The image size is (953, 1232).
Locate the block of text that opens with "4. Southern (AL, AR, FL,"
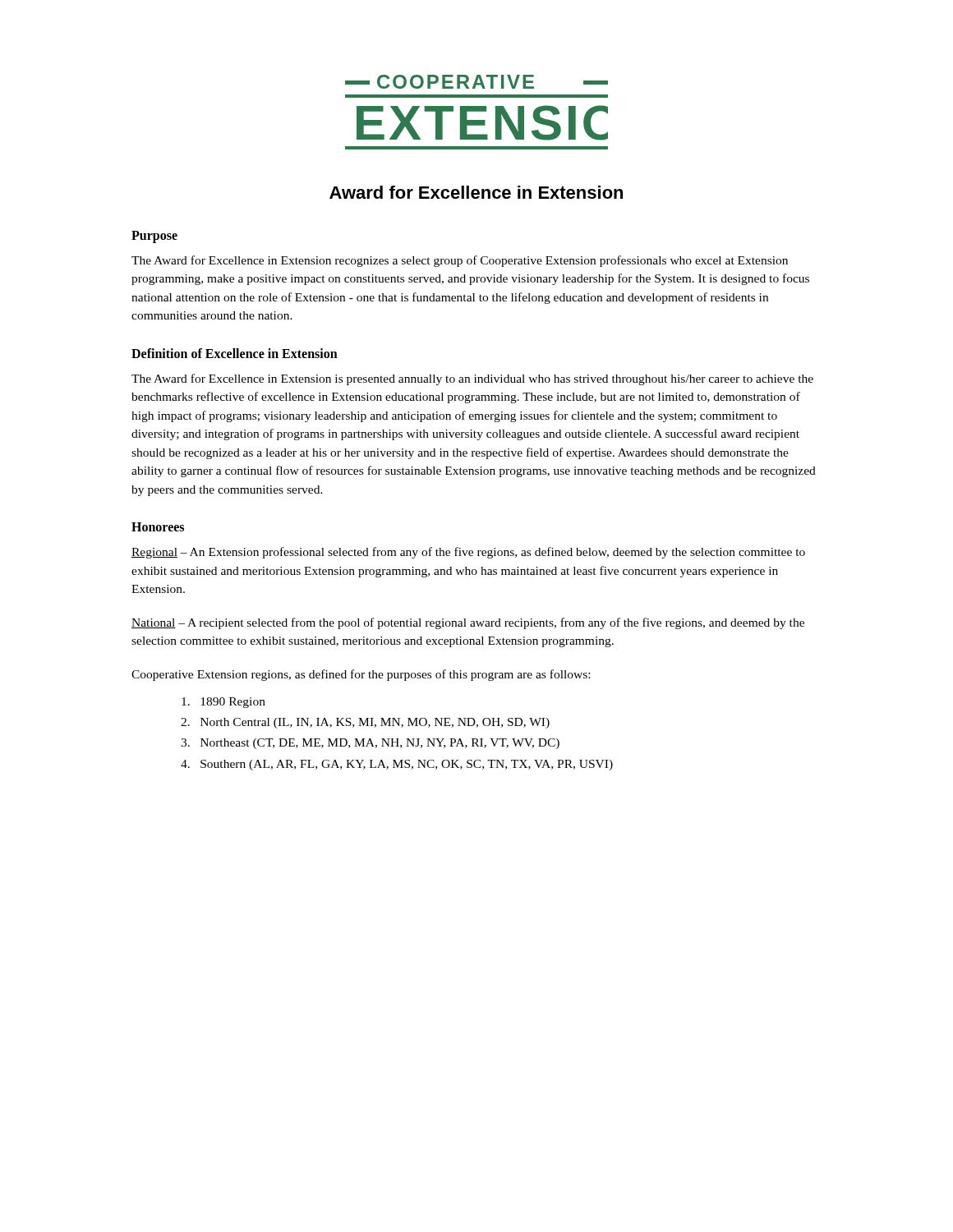coord(397,763)
